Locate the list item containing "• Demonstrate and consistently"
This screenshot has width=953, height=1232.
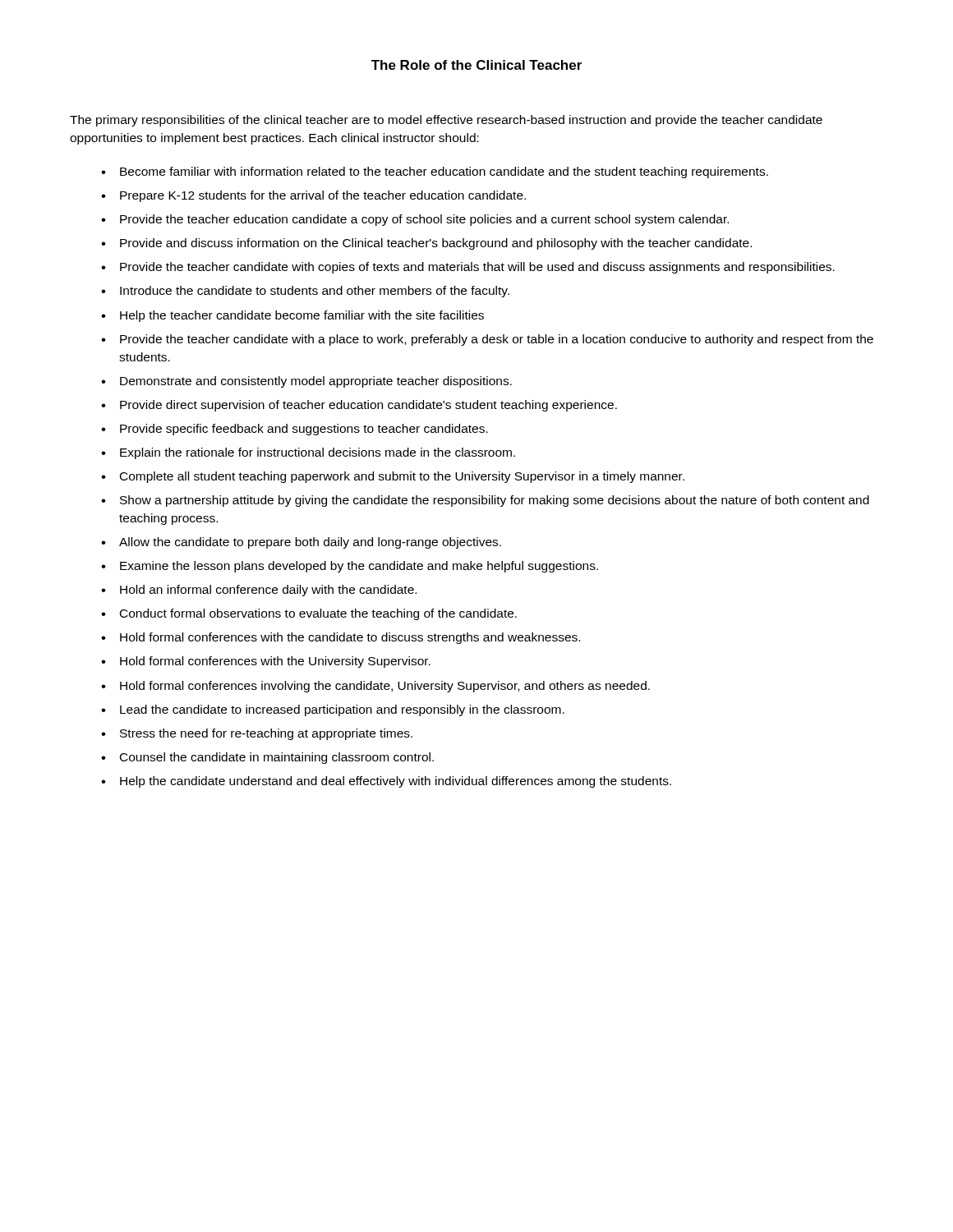pos(492,381)
